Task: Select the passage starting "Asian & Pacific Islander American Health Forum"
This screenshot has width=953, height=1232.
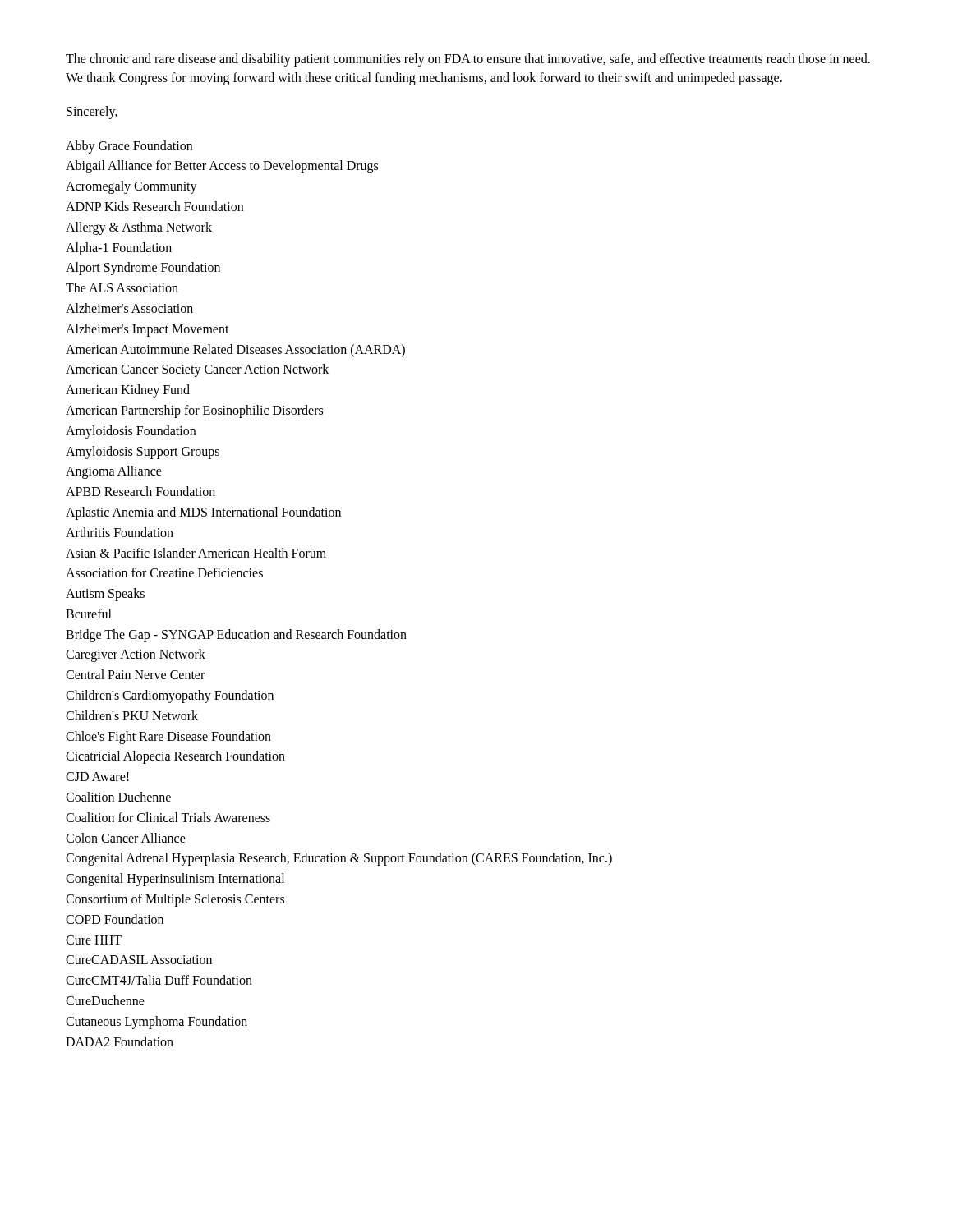Action: pos(196,553)
